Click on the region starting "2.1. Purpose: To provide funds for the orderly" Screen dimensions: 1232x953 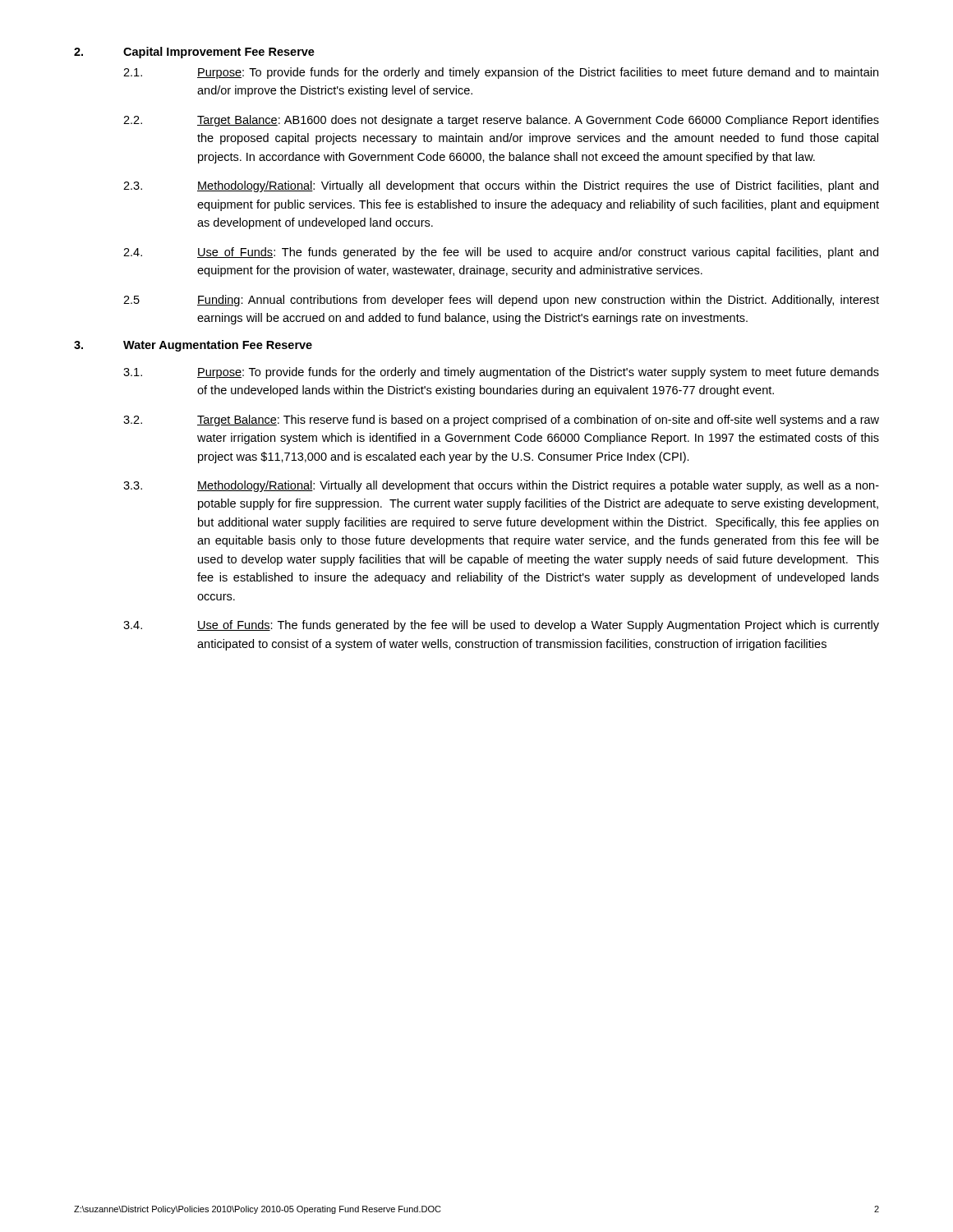[476, 82]
